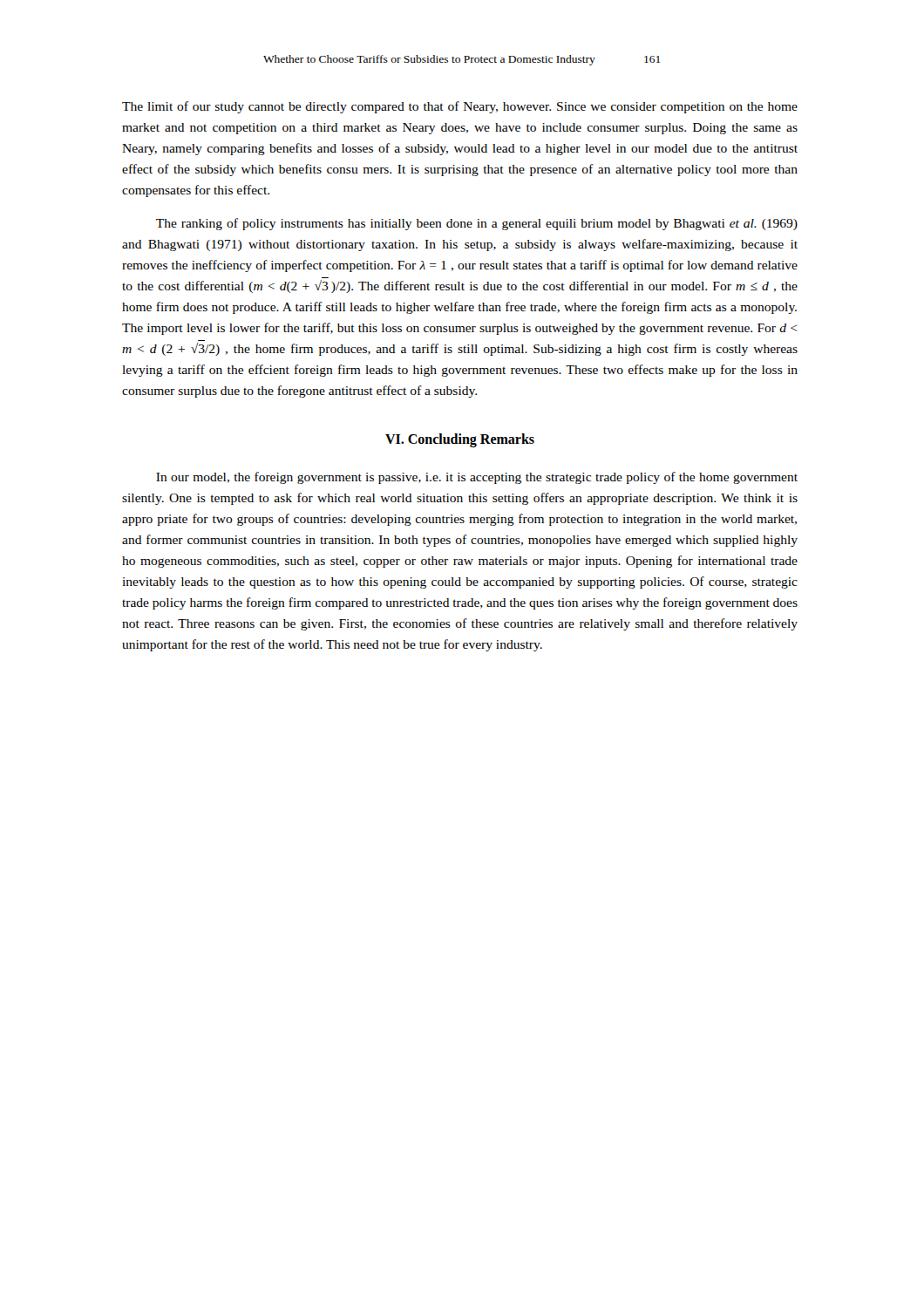Click the passage that begins "In our model, the foreign government"
The width and height of the screenshot is (924, 1308).
(x=460, y=561)
